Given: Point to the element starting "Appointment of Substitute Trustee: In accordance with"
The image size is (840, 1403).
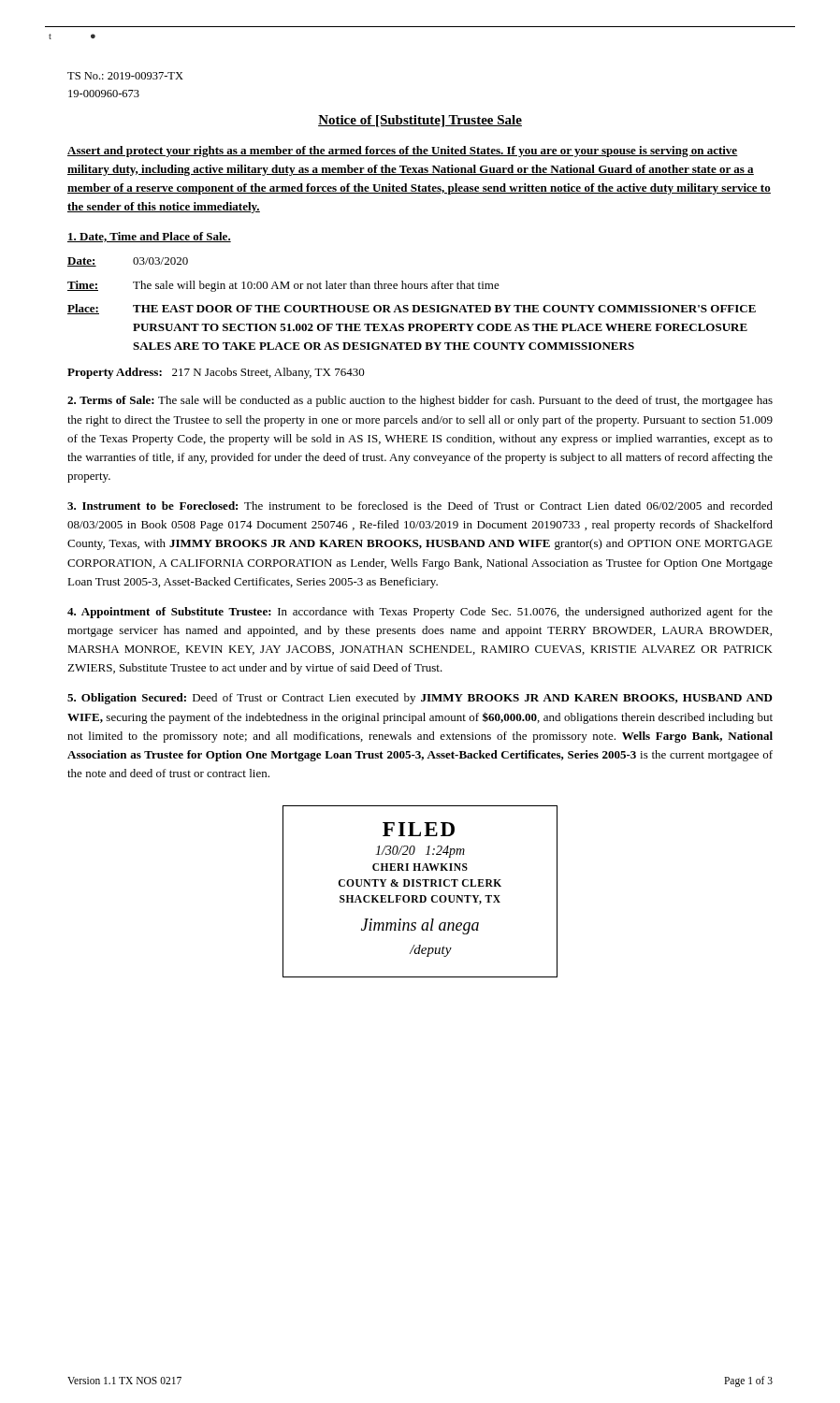Looking at the screenshot, I should tap(420, 639).
